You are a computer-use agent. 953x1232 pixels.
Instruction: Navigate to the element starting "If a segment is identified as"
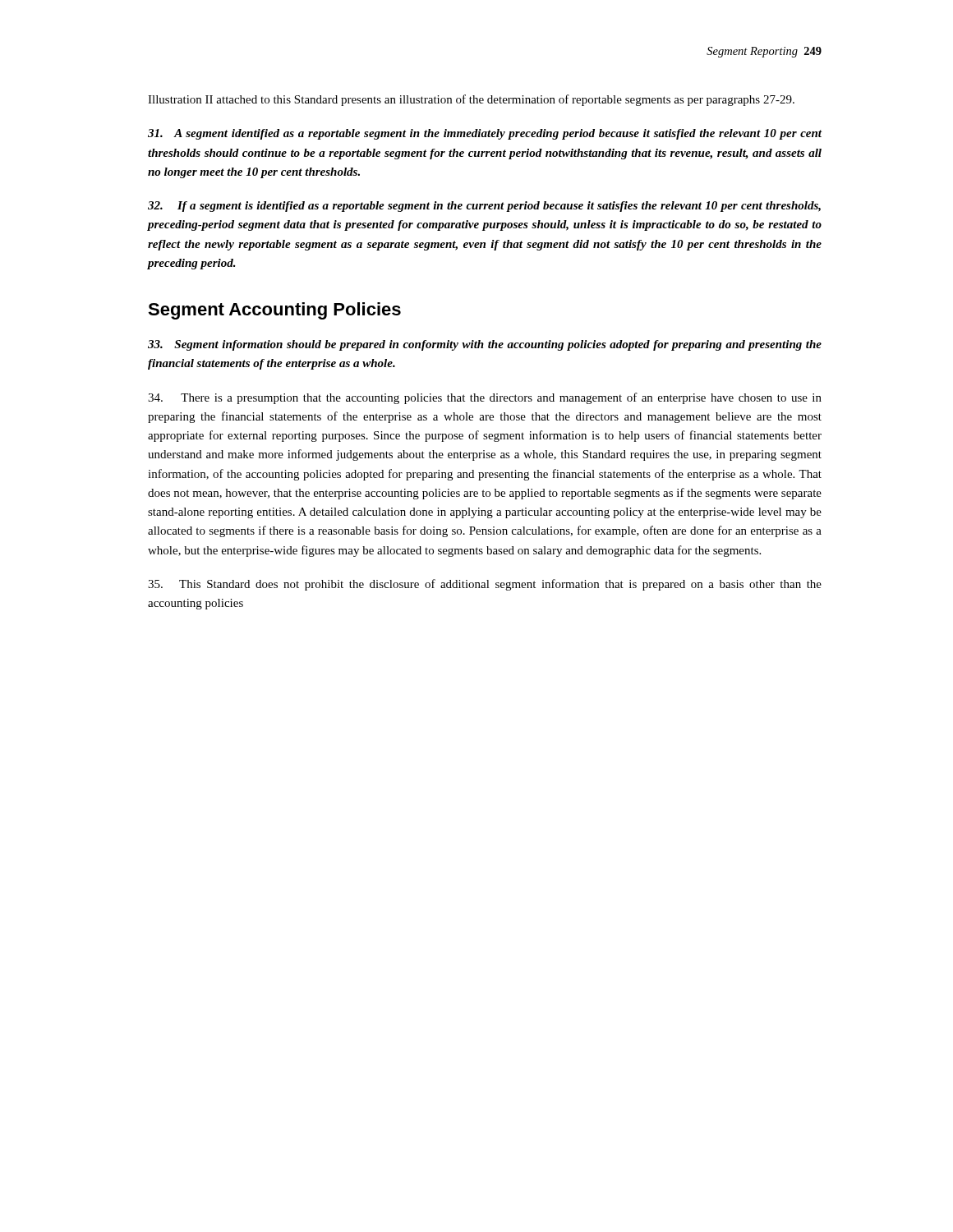click(x=485, y=234)
